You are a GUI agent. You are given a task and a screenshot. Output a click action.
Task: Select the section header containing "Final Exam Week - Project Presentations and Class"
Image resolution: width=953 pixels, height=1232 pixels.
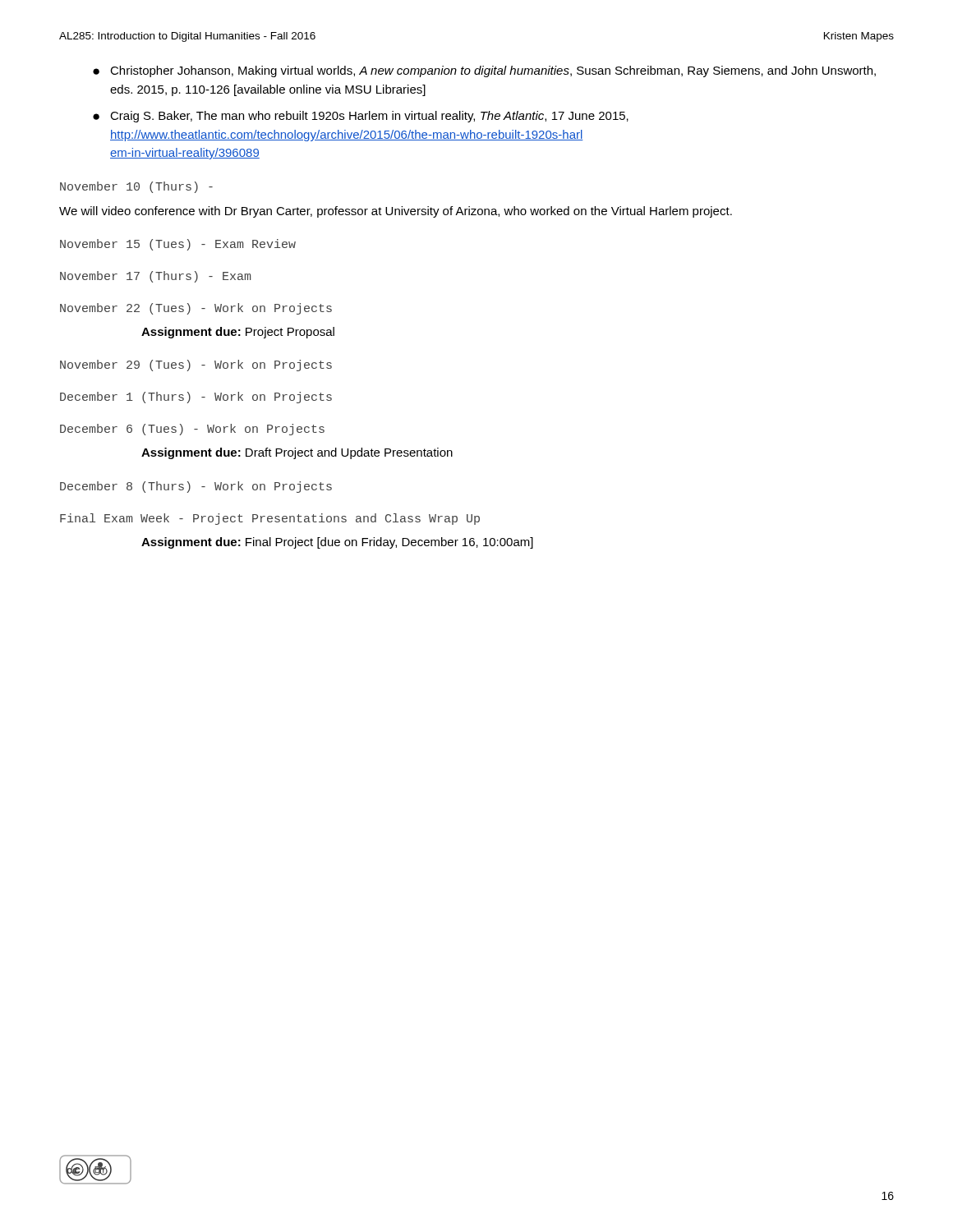point(270,519)
